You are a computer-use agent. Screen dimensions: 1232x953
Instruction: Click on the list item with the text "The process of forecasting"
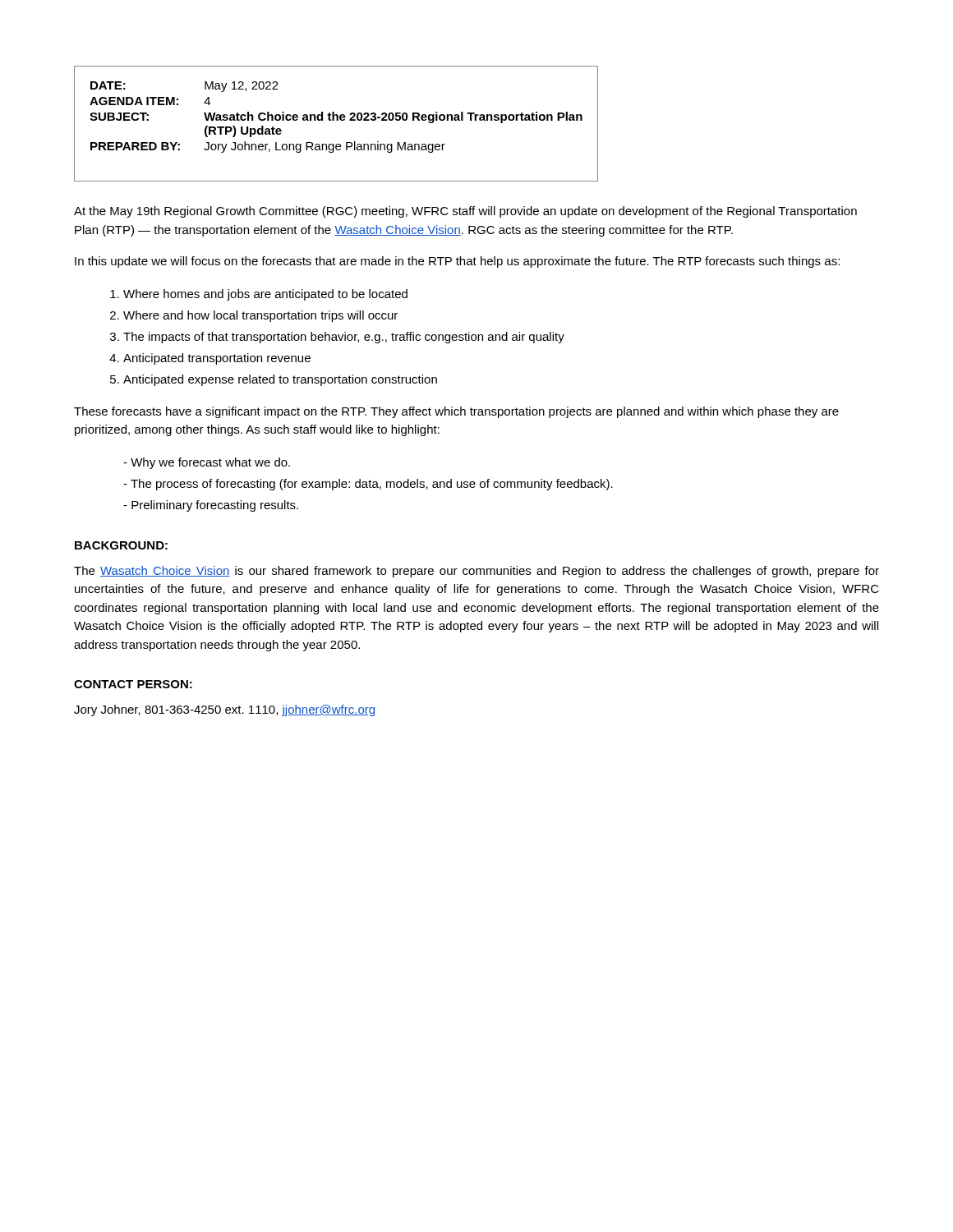[x=501, y=483]
